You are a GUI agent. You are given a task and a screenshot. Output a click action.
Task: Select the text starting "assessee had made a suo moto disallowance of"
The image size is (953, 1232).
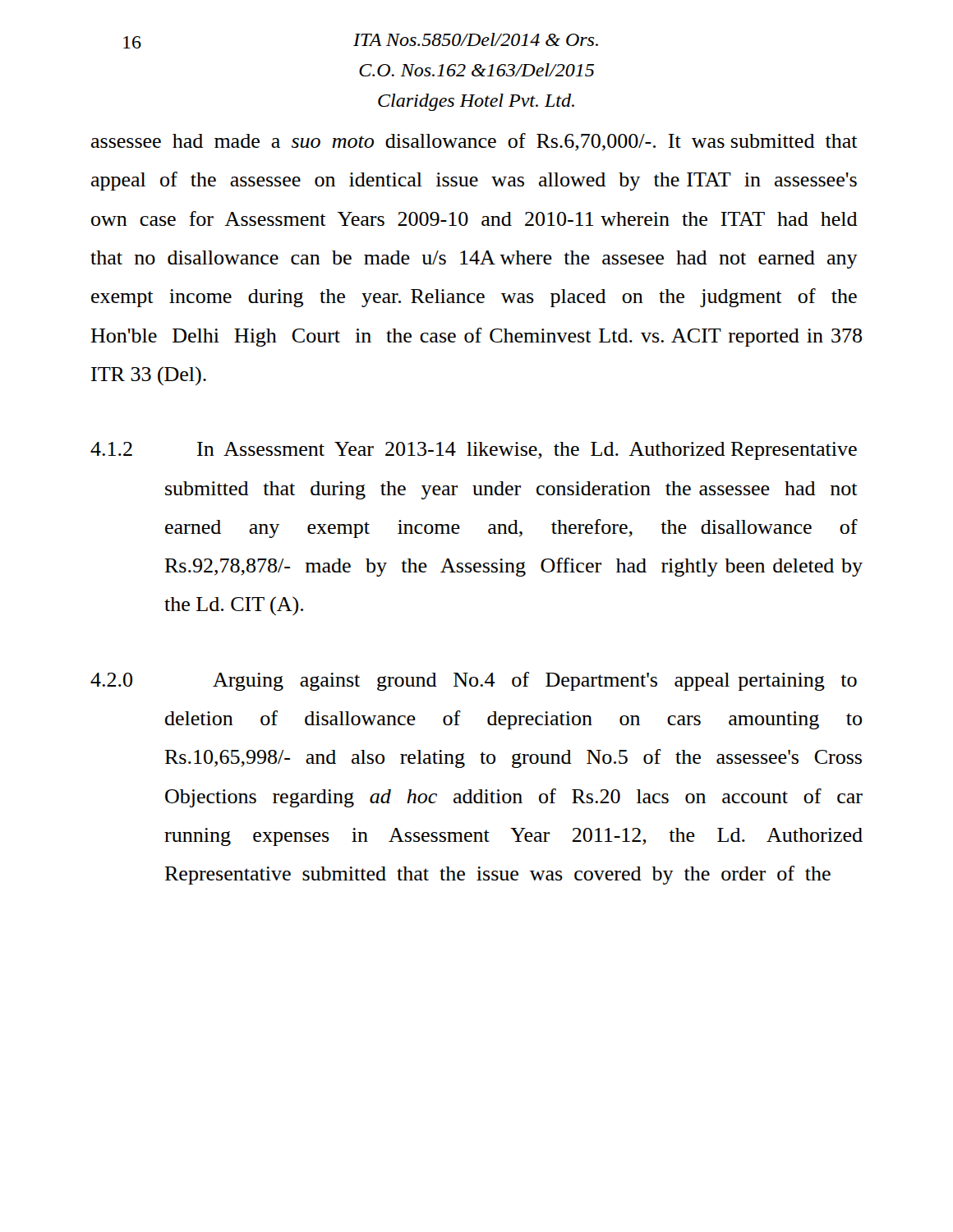(476, 257)
